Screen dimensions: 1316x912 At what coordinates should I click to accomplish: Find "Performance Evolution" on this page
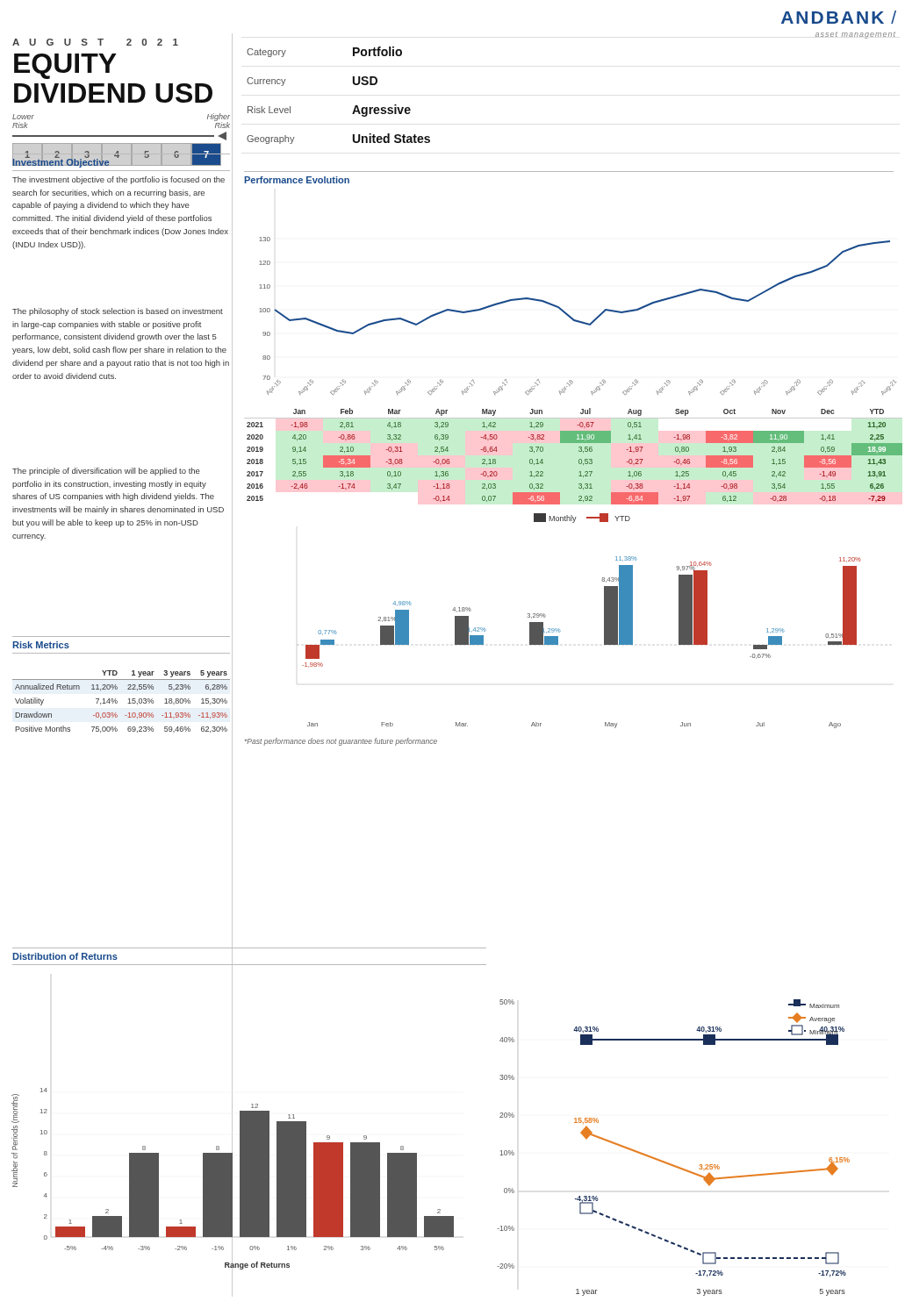[x=297, y=180]
